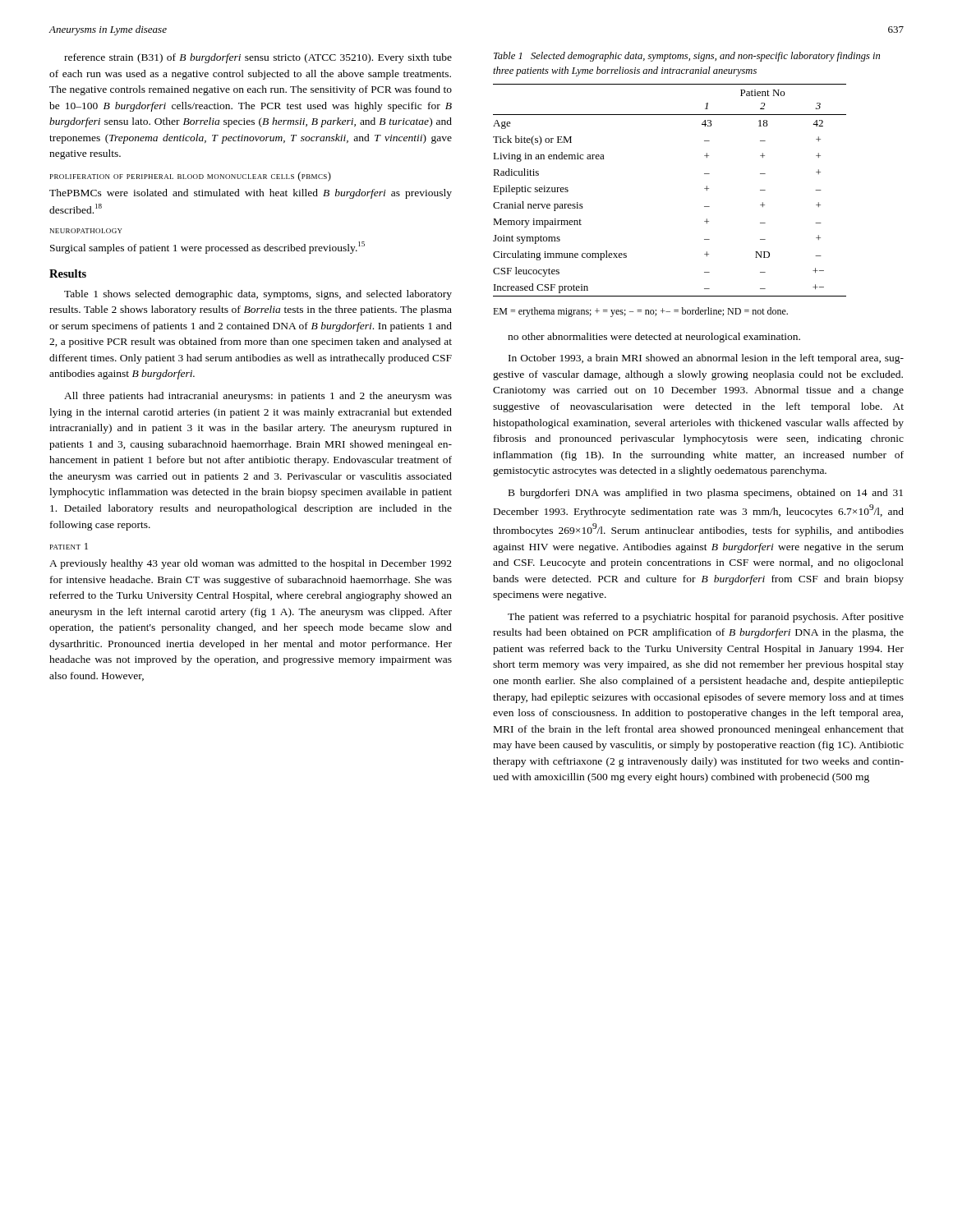Where is the passage that starts "EM = erythema migrans; +"?
The width and height of the screenshot is (953, 1232).
pos(641,311)
